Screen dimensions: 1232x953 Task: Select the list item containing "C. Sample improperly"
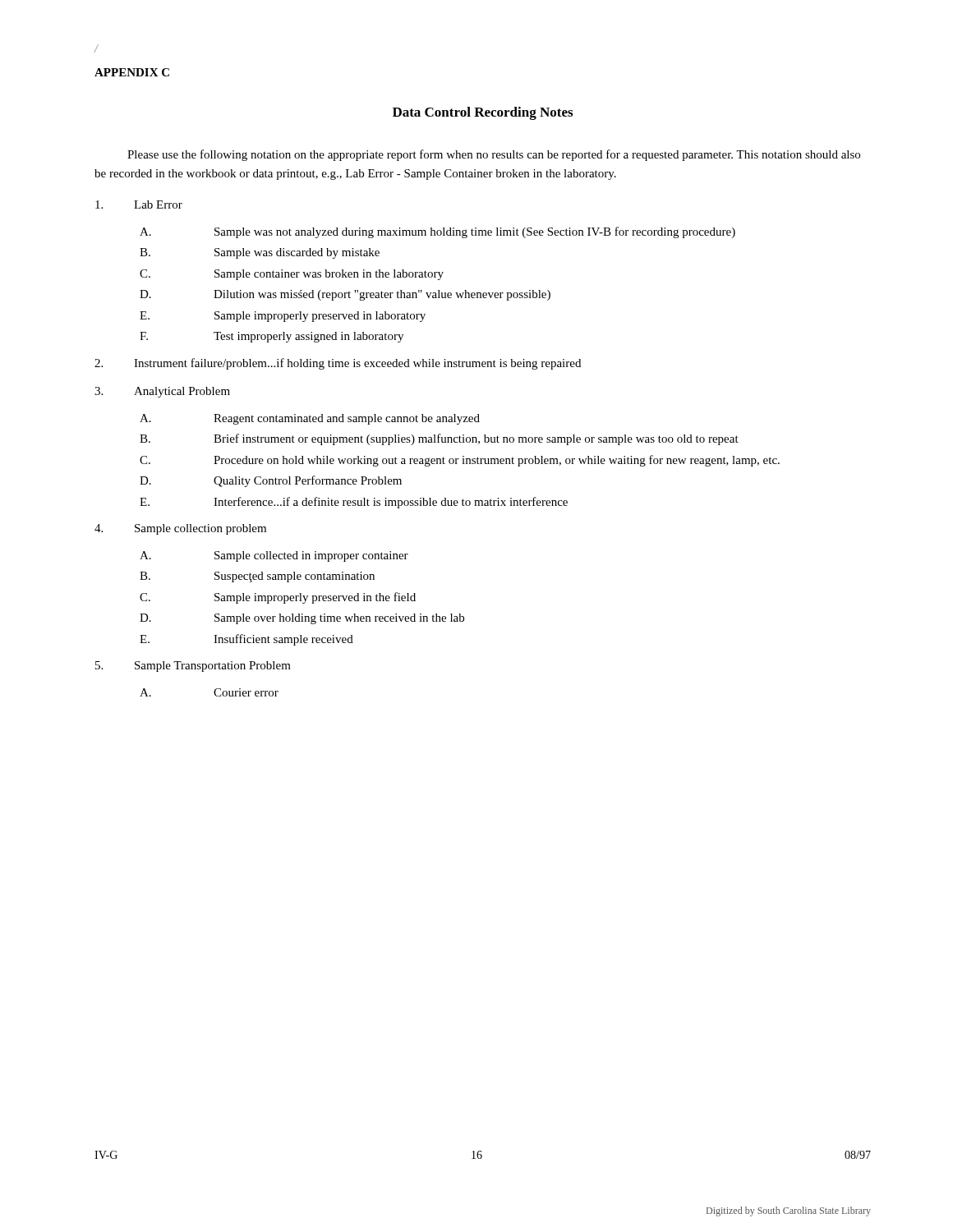click(x=278, y=598)
